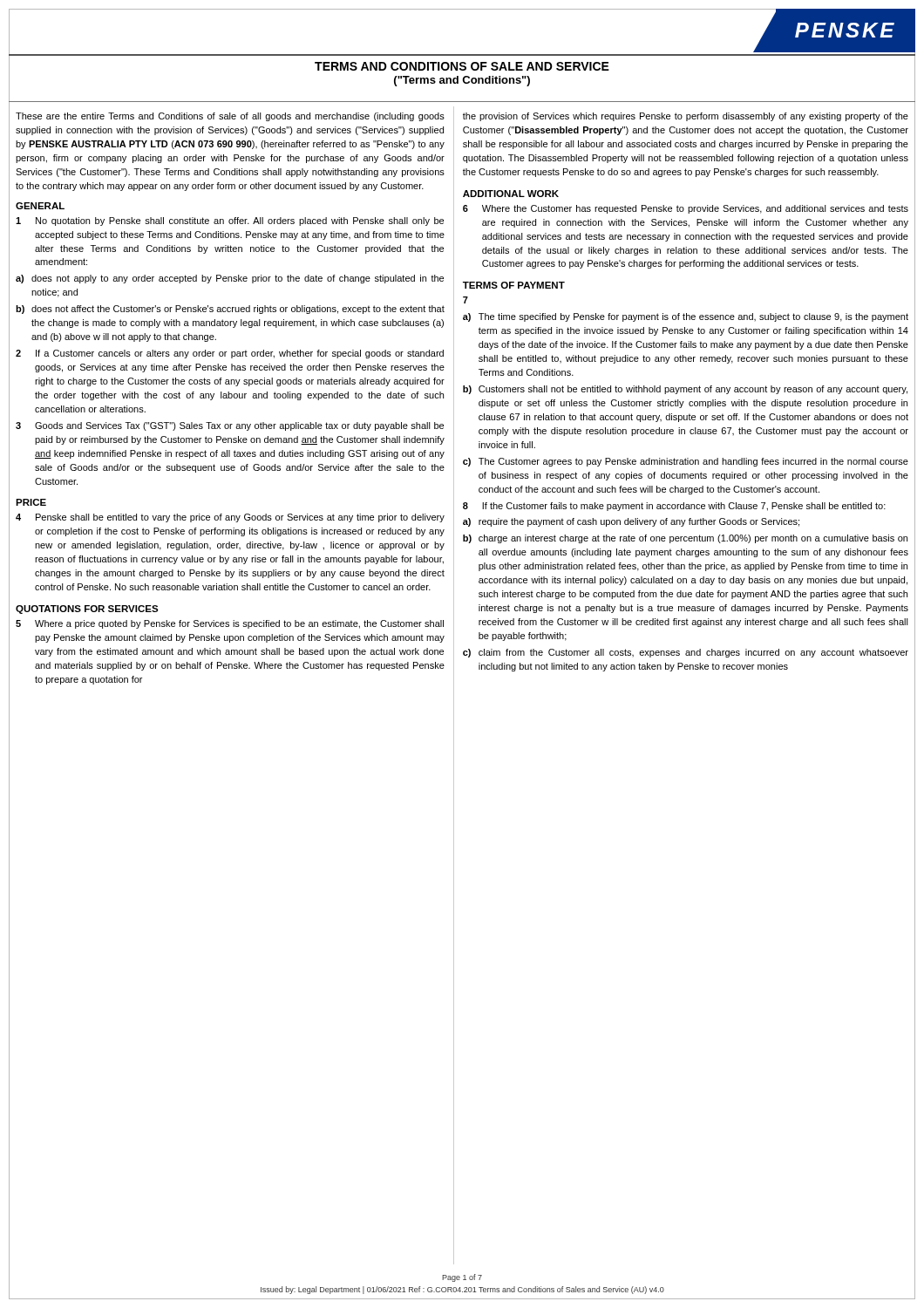Locate the passage starting "These are the entire"
This screenshot has height=1308, width=924.
230,151
